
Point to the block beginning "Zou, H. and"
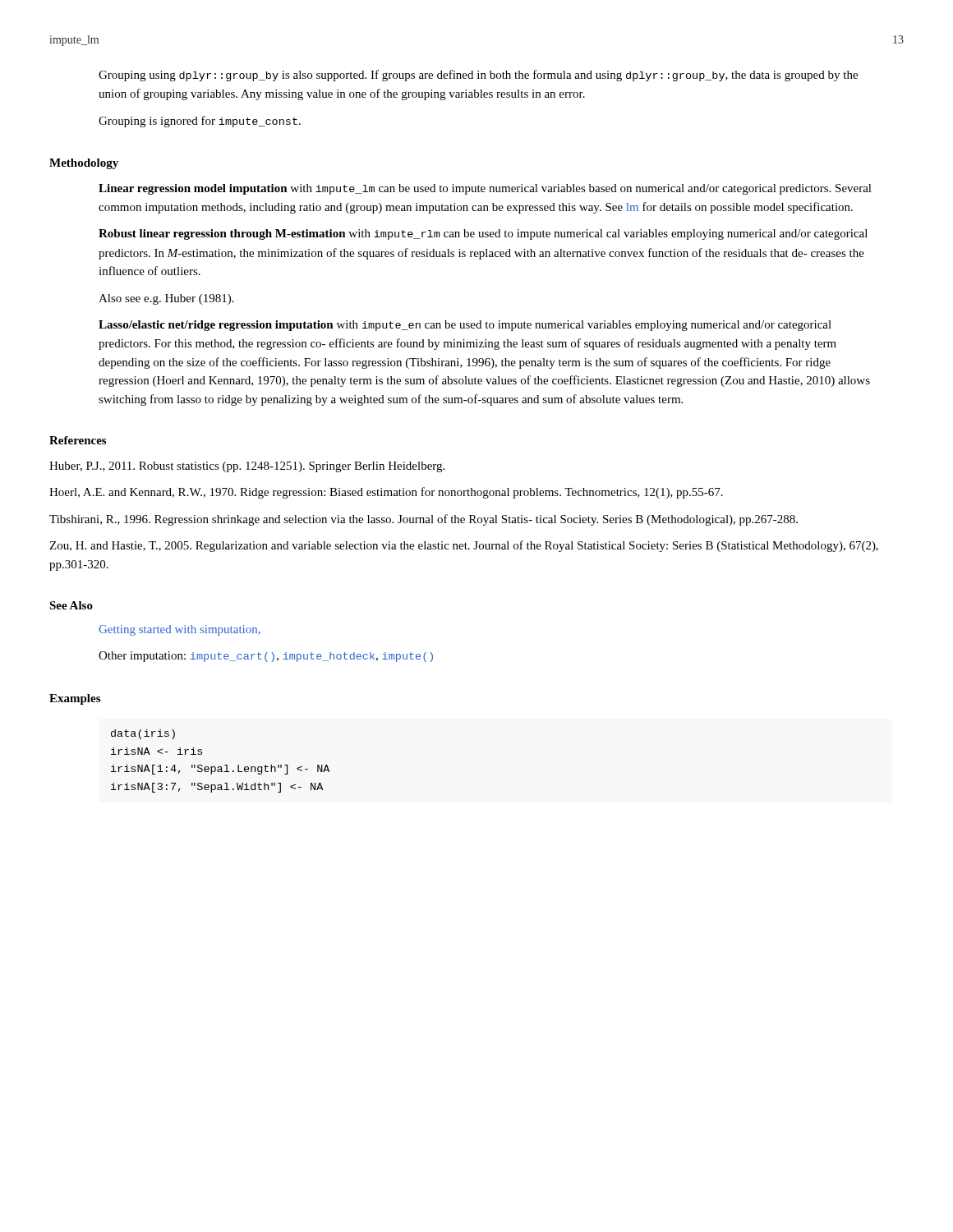(476, 555)
